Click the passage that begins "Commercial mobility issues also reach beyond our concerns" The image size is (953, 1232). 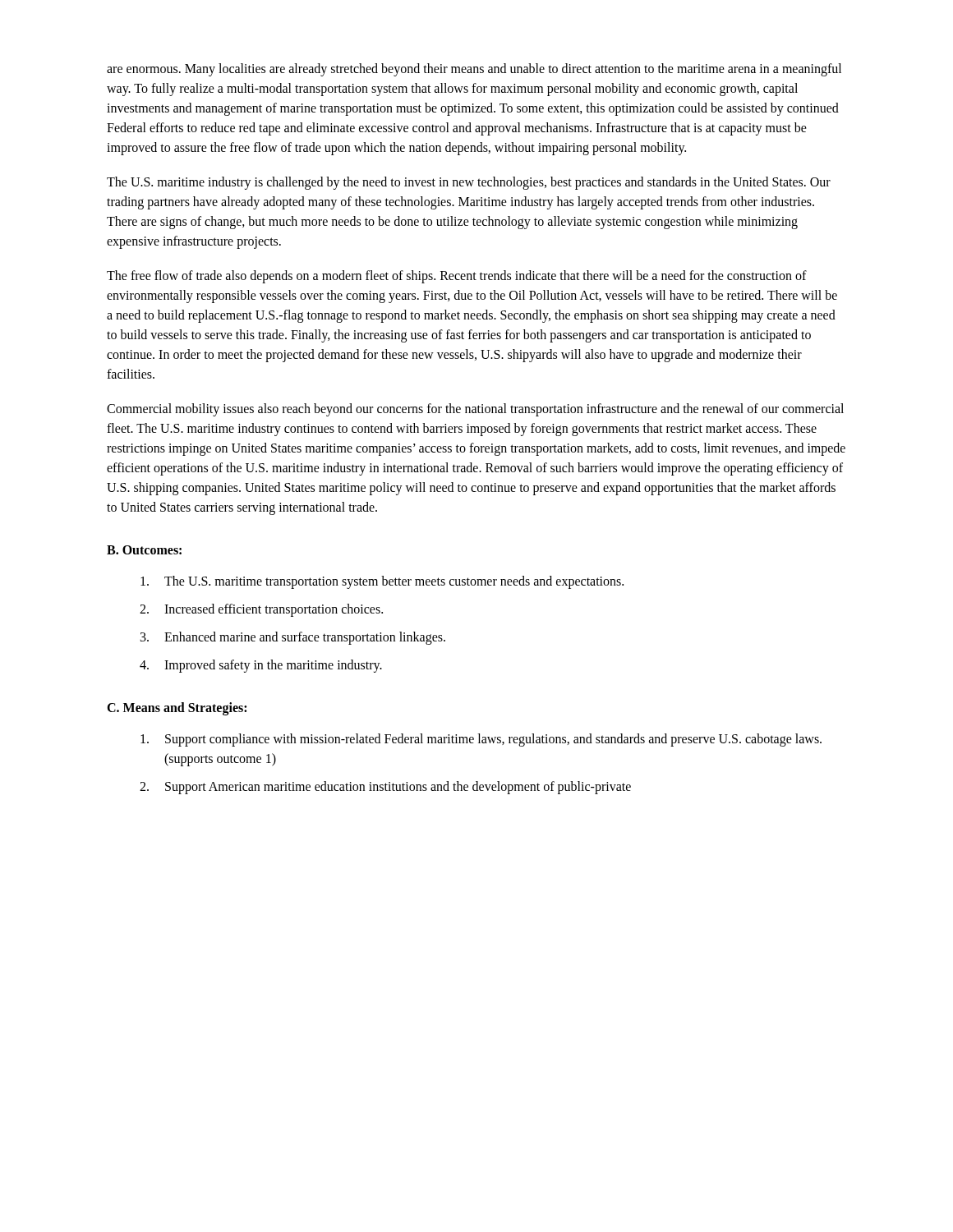tap(476, 458)
